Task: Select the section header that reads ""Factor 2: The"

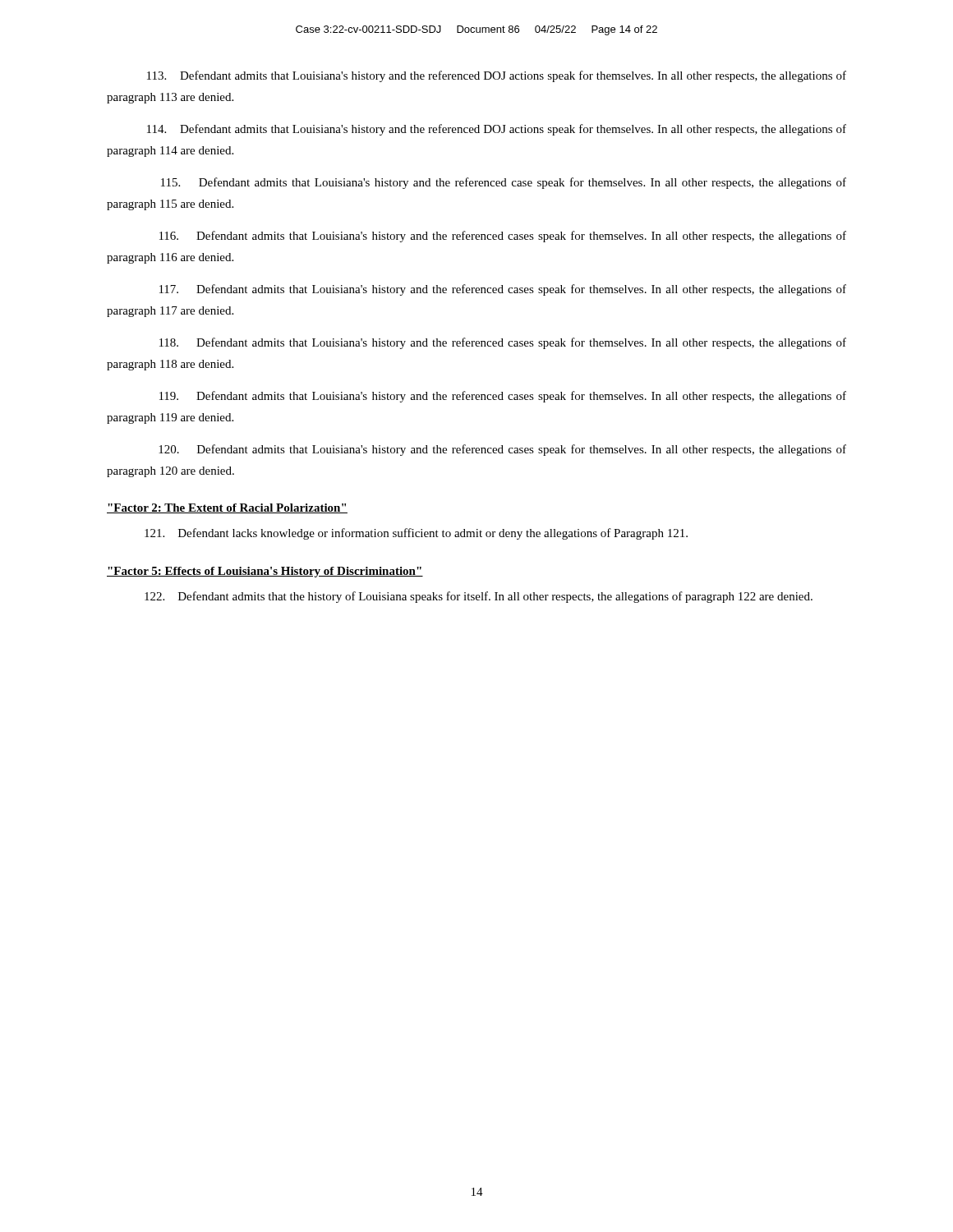Action: (x=227, y=508)
